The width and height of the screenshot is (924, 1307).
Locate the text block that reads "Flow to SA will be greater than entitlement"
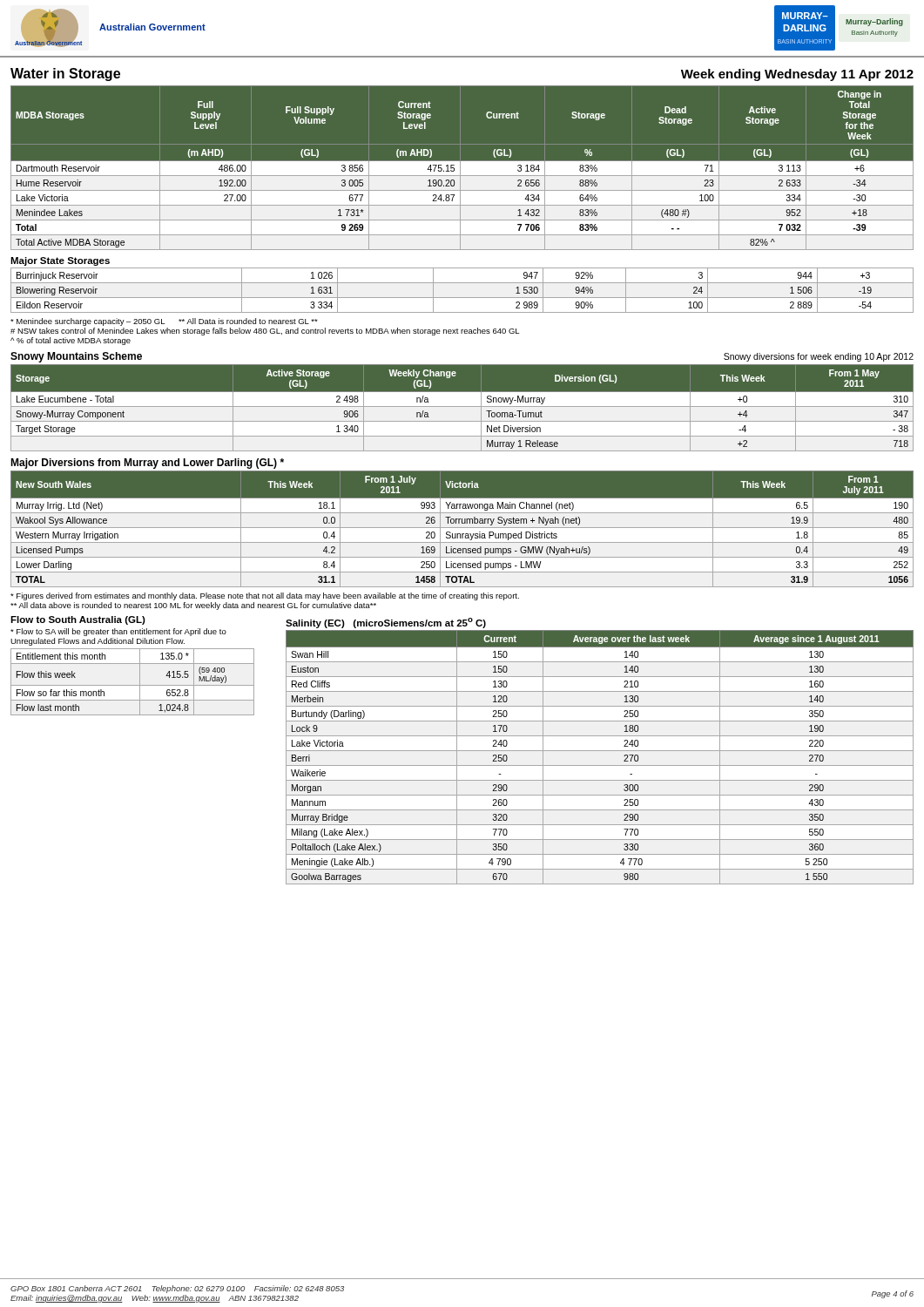point(118,636)
